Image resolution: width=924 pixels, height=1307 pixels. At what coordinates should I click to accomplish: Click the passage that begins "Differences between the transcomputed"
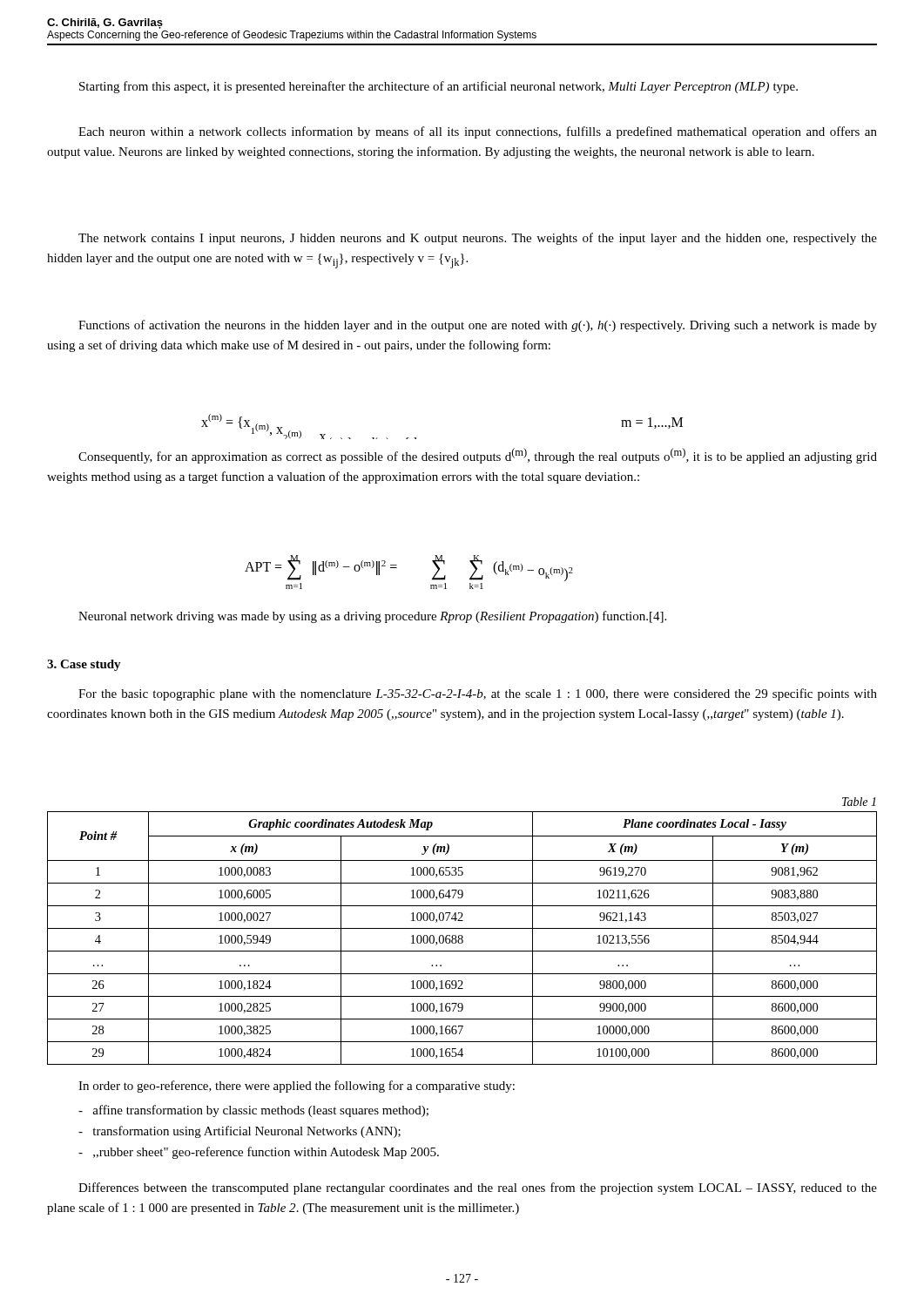coord(462,1198)
